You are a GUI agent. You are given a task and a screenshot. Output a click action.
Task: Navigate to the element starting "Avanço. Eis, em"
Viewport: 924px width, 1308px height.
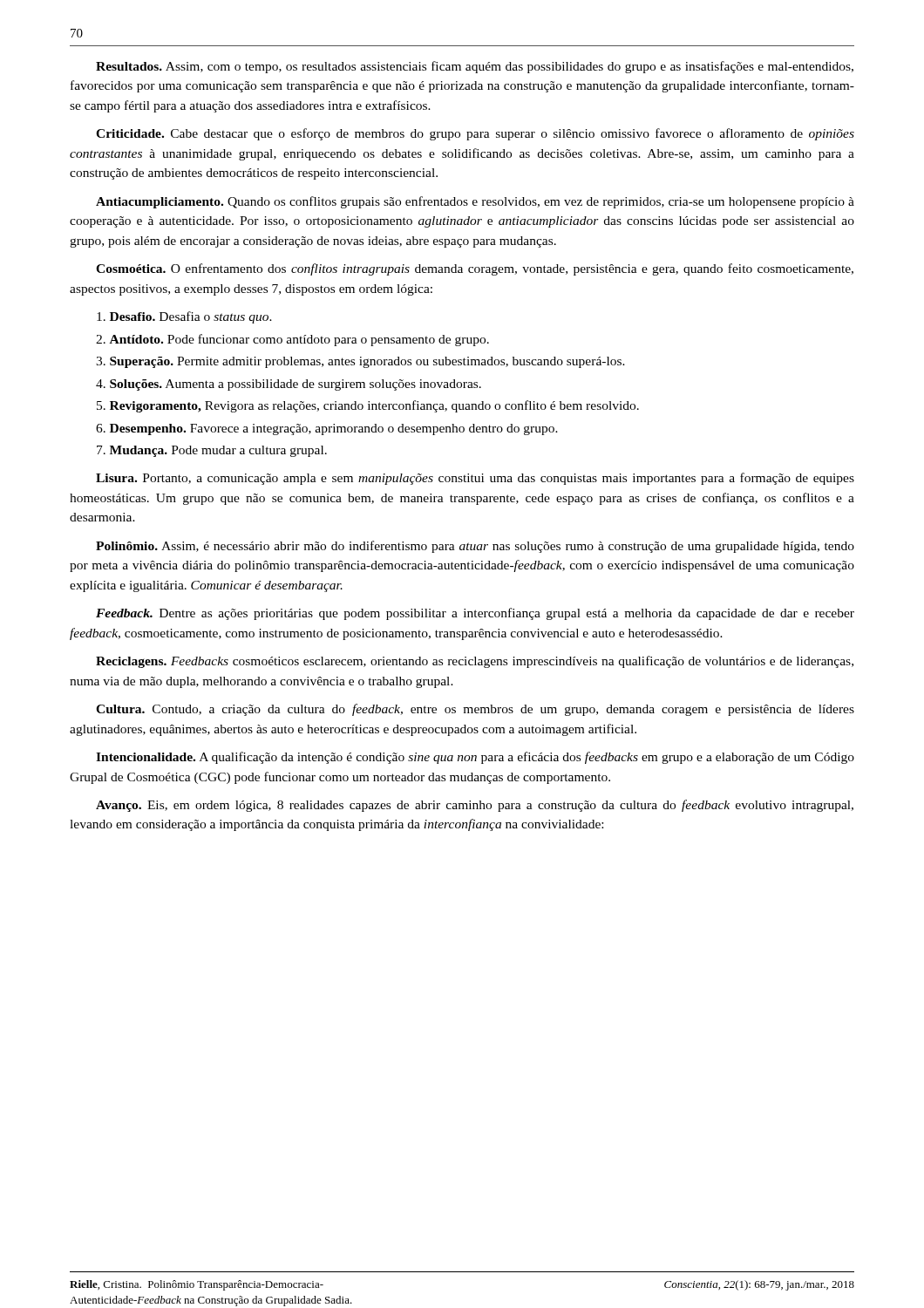[x=462, y=814]
